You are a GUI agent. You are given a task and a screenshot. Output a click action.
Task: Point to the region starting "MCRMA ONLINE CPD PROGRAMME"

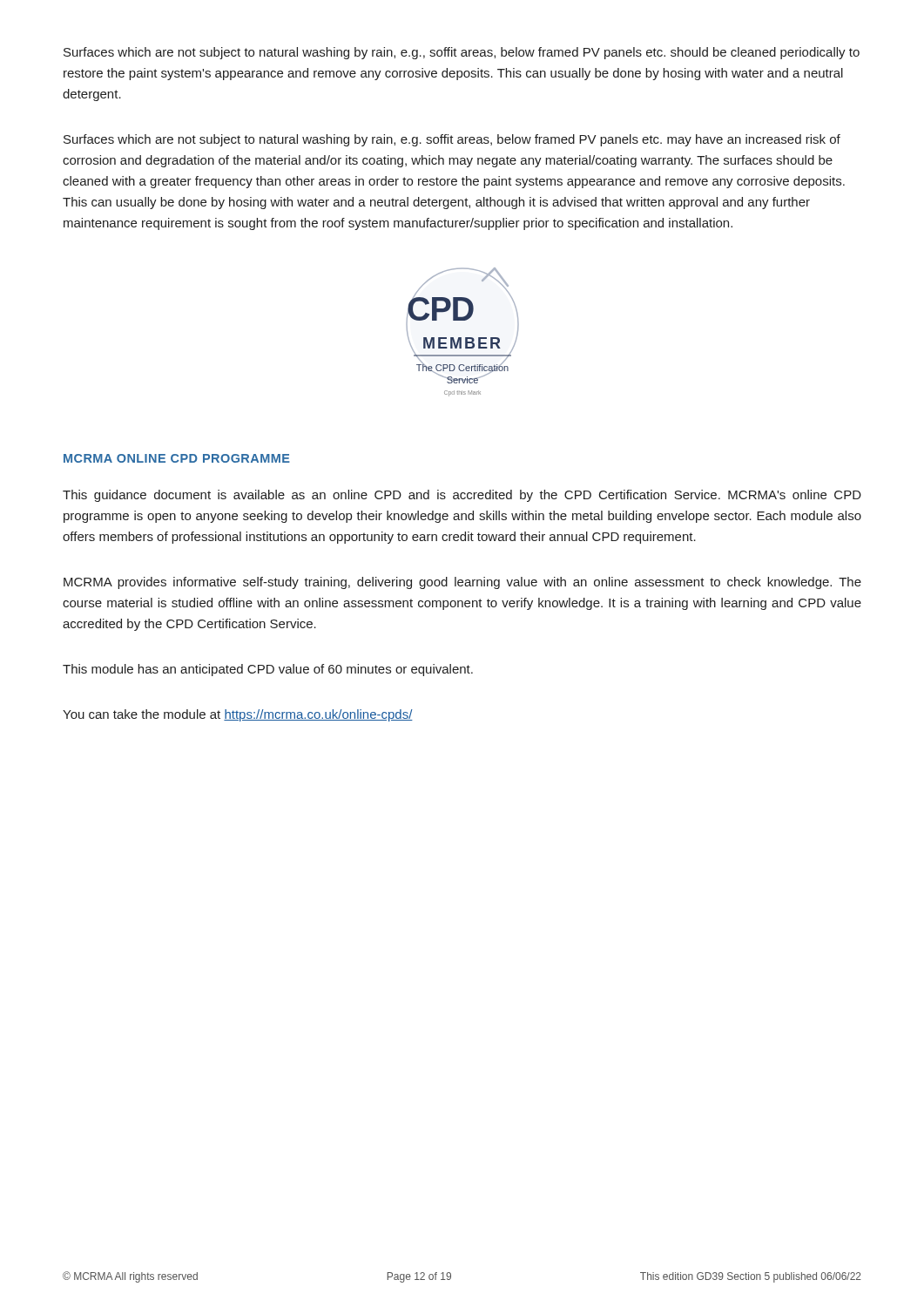[176, 458]
